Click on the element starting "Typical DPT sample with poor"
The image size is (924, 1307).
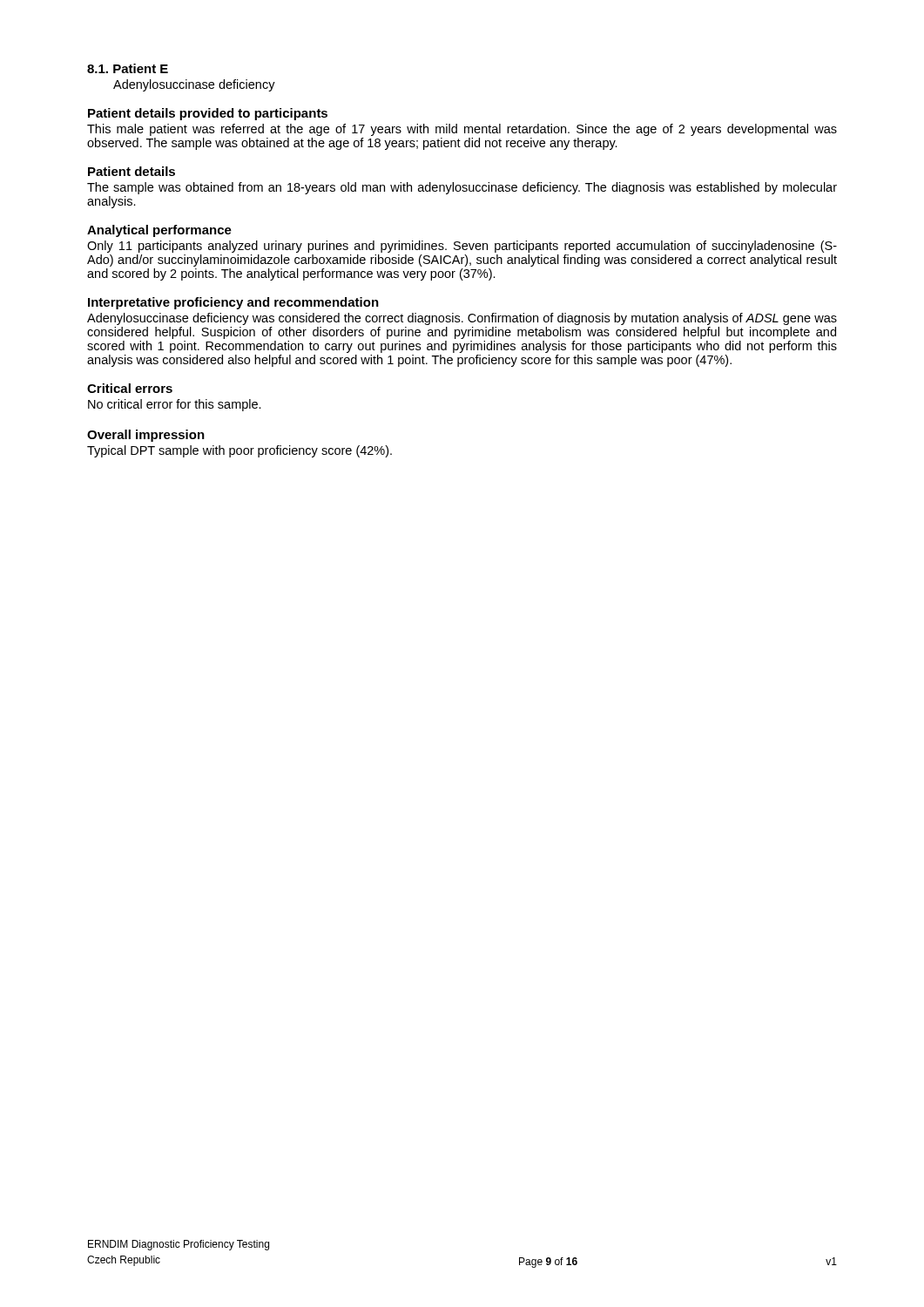(x=239, y=451)
